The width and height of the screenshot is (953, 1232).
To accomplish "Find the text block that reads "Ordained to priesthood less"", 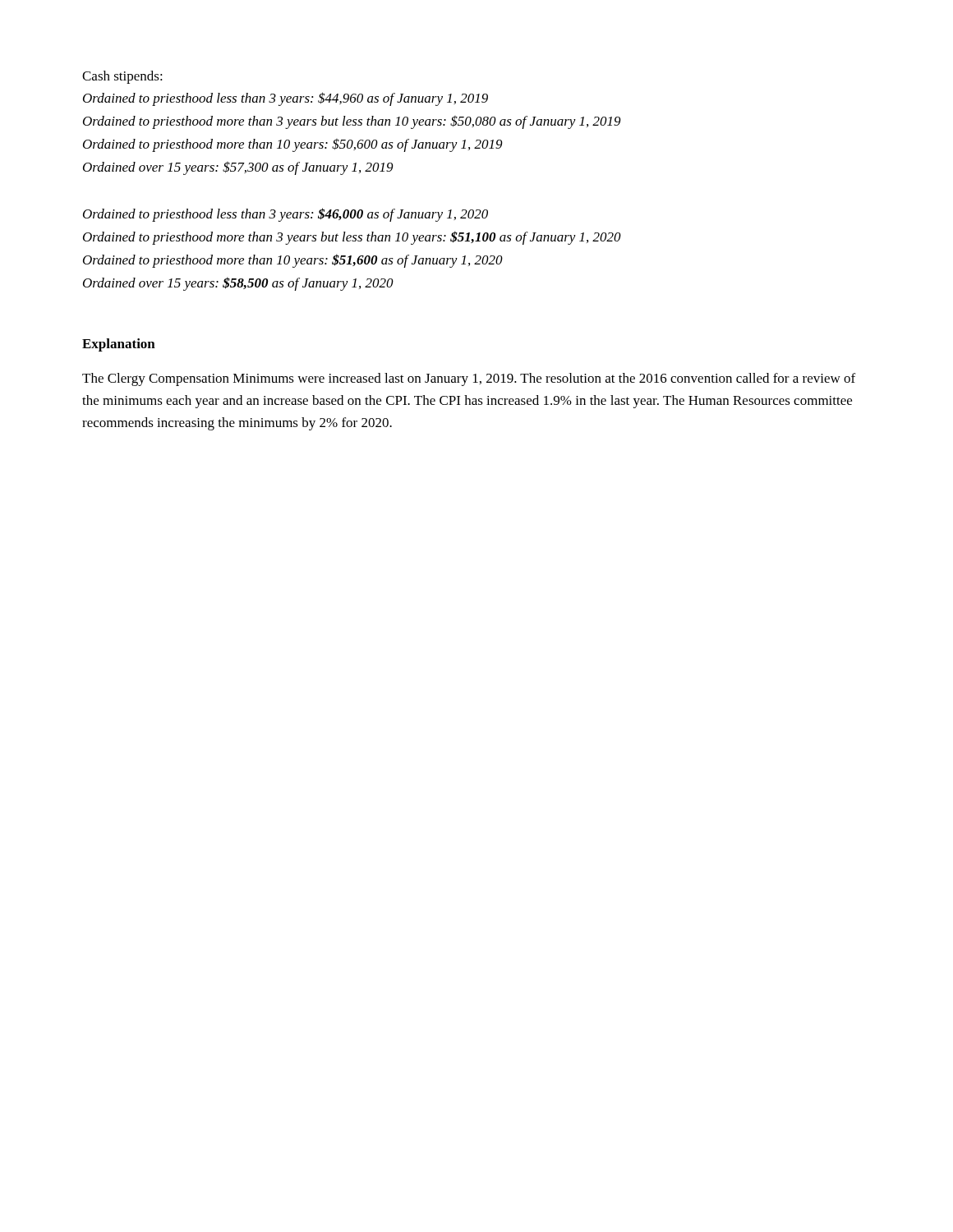I will (x=351, y=248).
